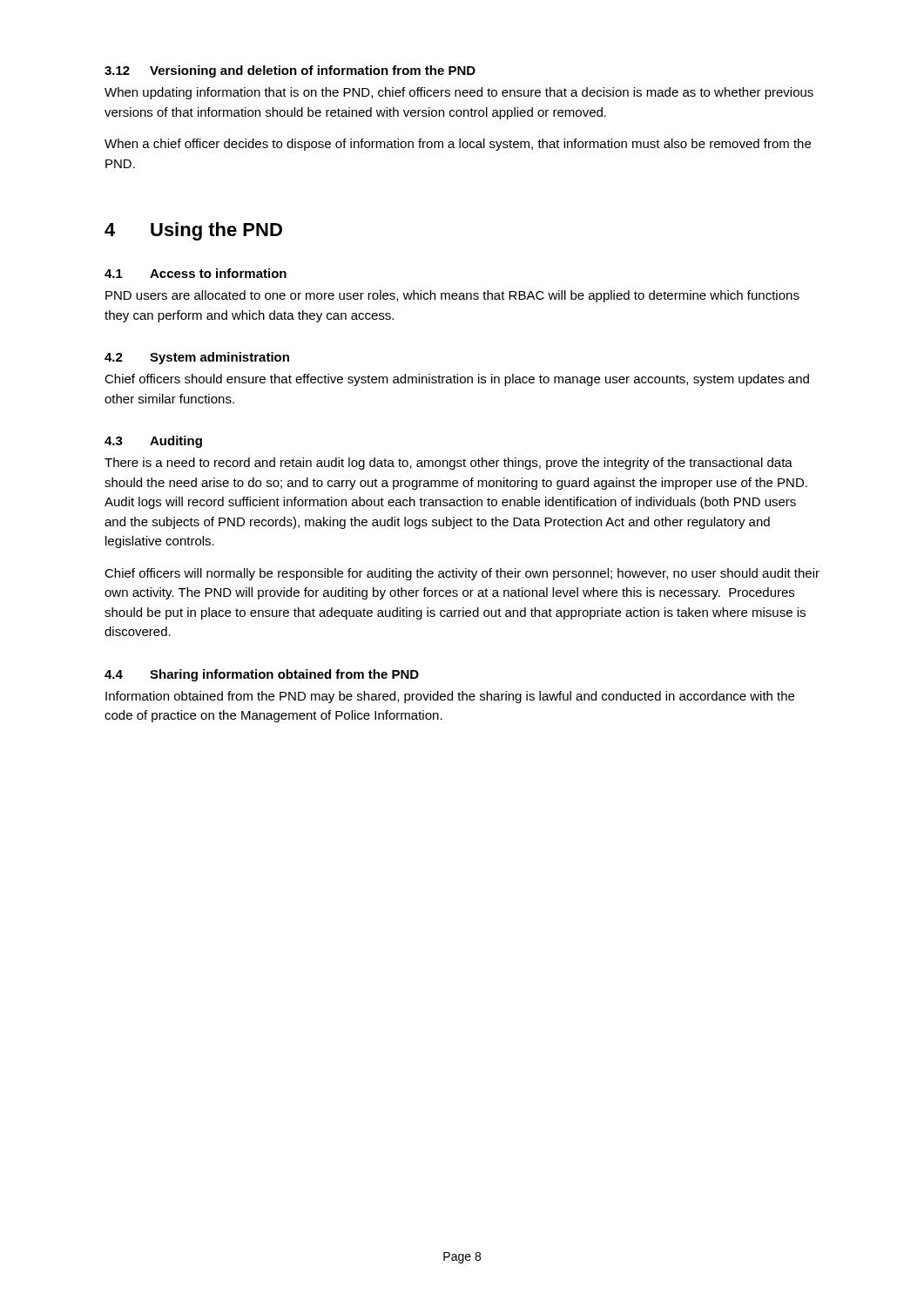
Task: Select the text block that reads "There is a need to record"
Action: (x=456, y=501)
